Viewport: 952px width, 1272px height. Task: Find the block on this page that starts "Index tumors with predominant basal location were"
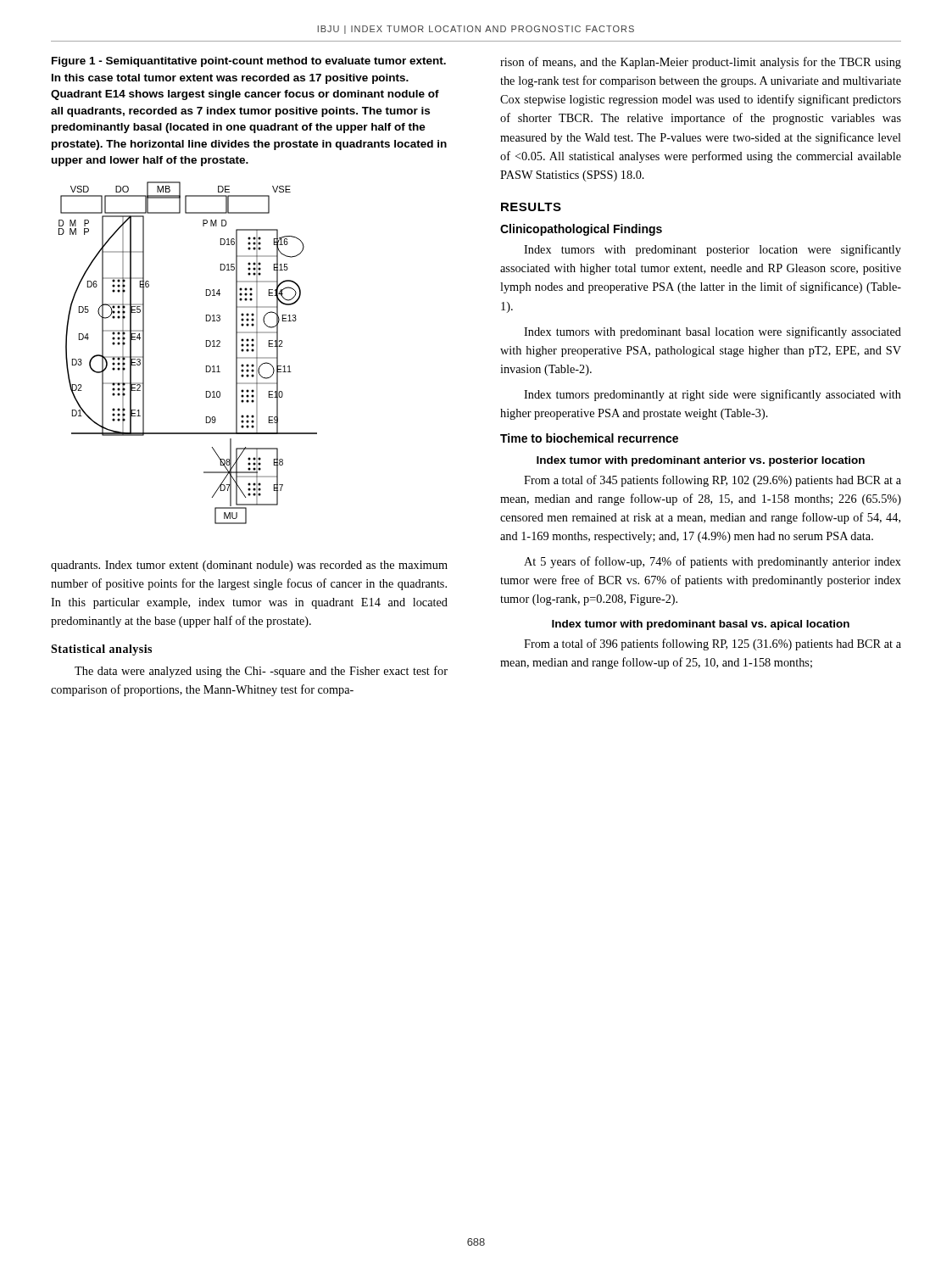click(x=701, y=350)
